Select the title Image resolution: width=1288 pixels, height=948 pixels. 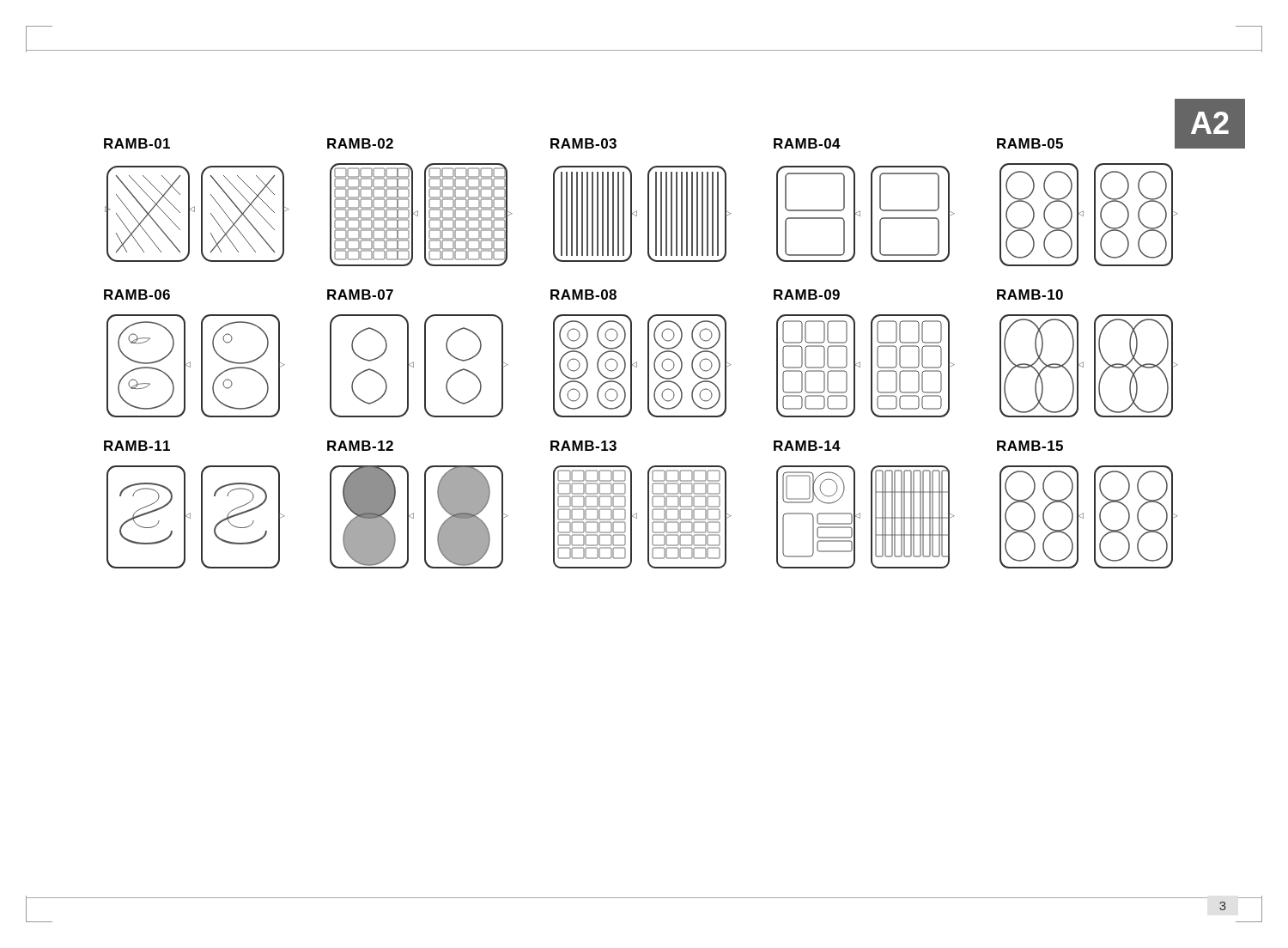coord(1210,123)
